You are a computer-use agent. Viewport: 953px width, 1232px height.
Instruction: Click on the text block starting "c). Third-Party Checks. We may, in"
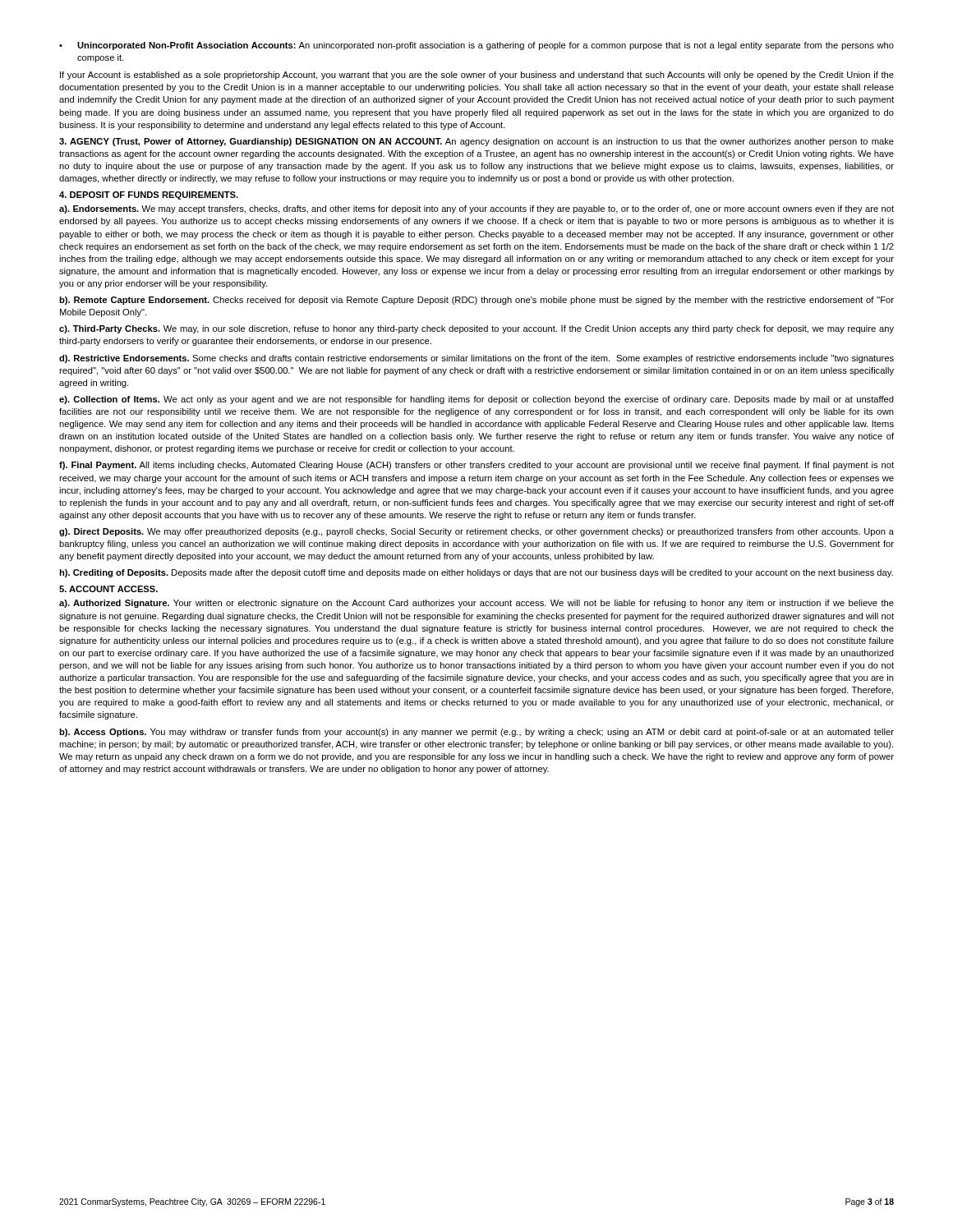[476, 335]
